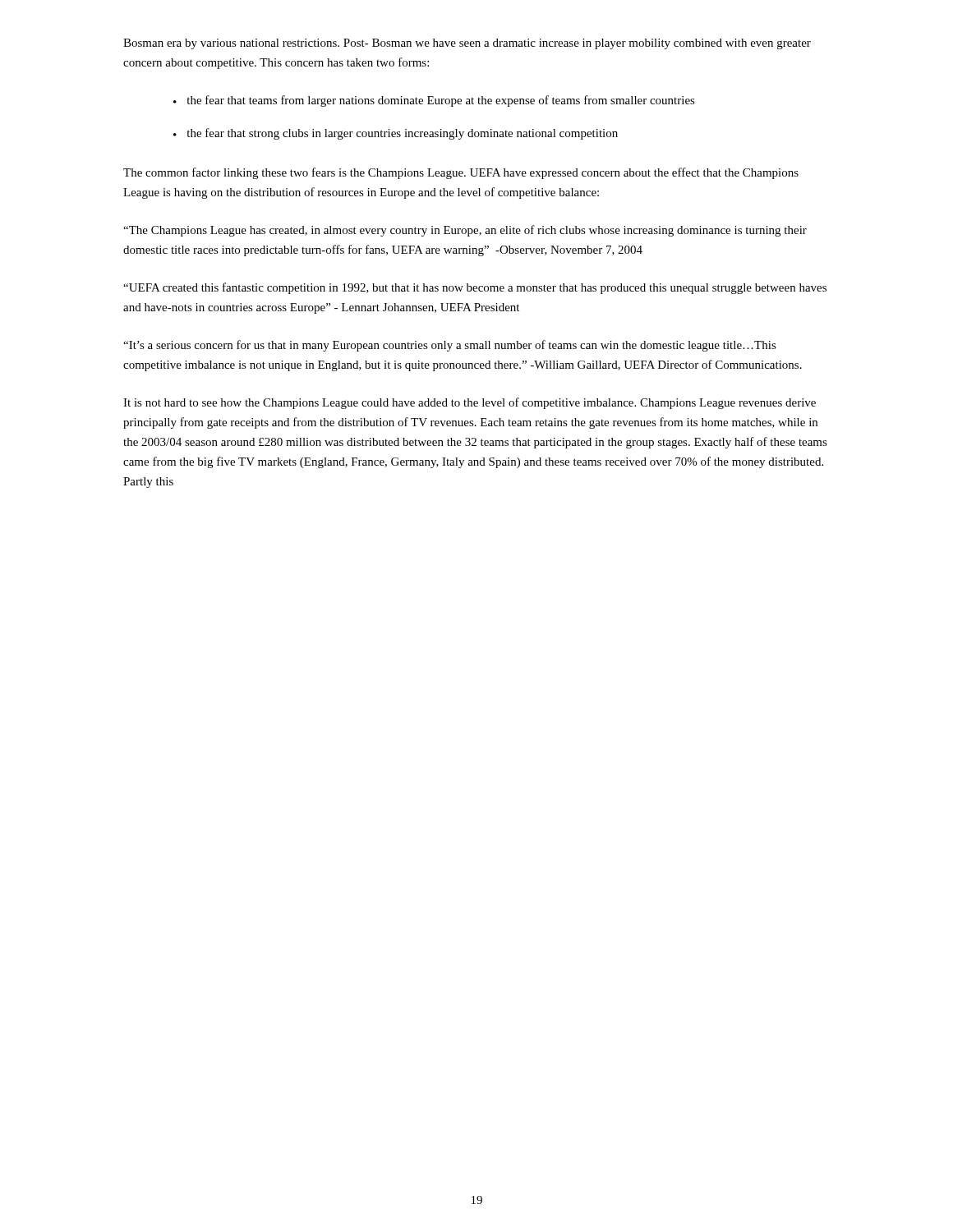953x1232 pixels.
Task: Point to the block beginning "“The Champions League has created, in"
Action: click(465, 240)
